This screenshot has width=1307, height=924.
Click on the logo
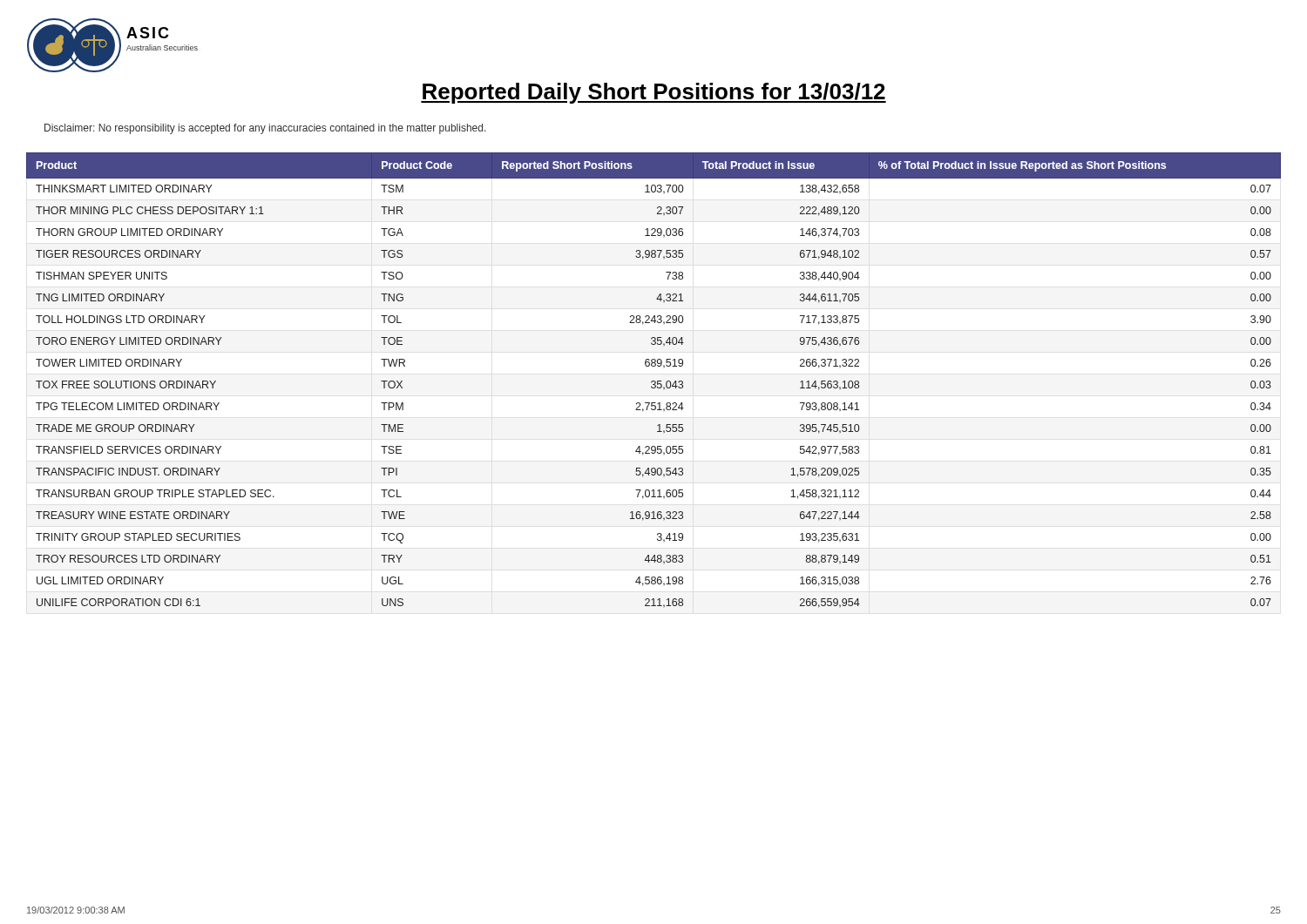[113, 46]
